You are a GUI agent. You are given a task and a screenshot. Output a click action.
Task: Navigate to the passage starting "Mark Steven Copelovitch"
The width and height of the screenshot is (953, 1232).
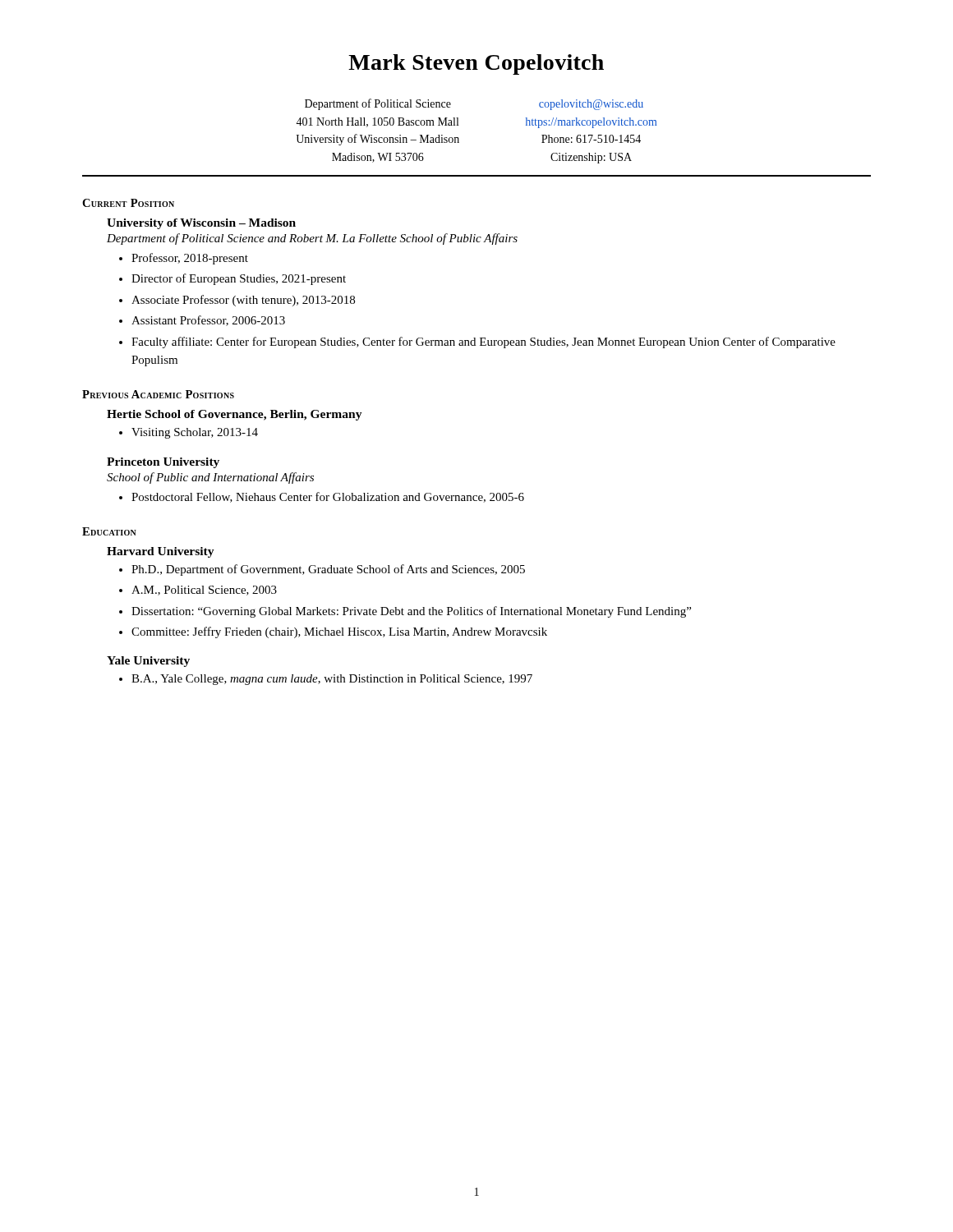coord(476,62)
